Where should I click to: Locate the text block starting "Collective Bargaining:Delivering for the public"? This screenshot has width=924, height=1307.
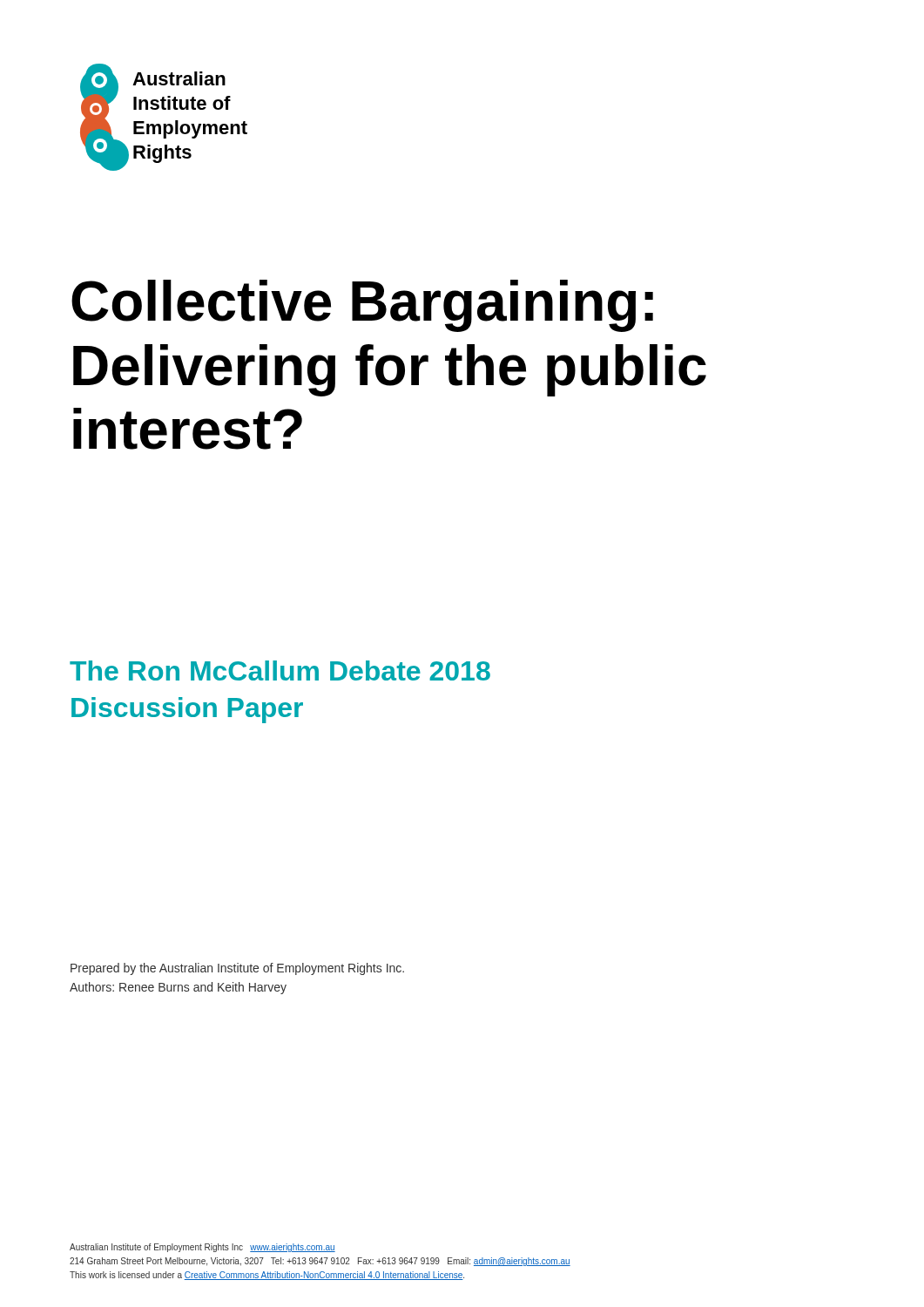click(x=462, y=366)
